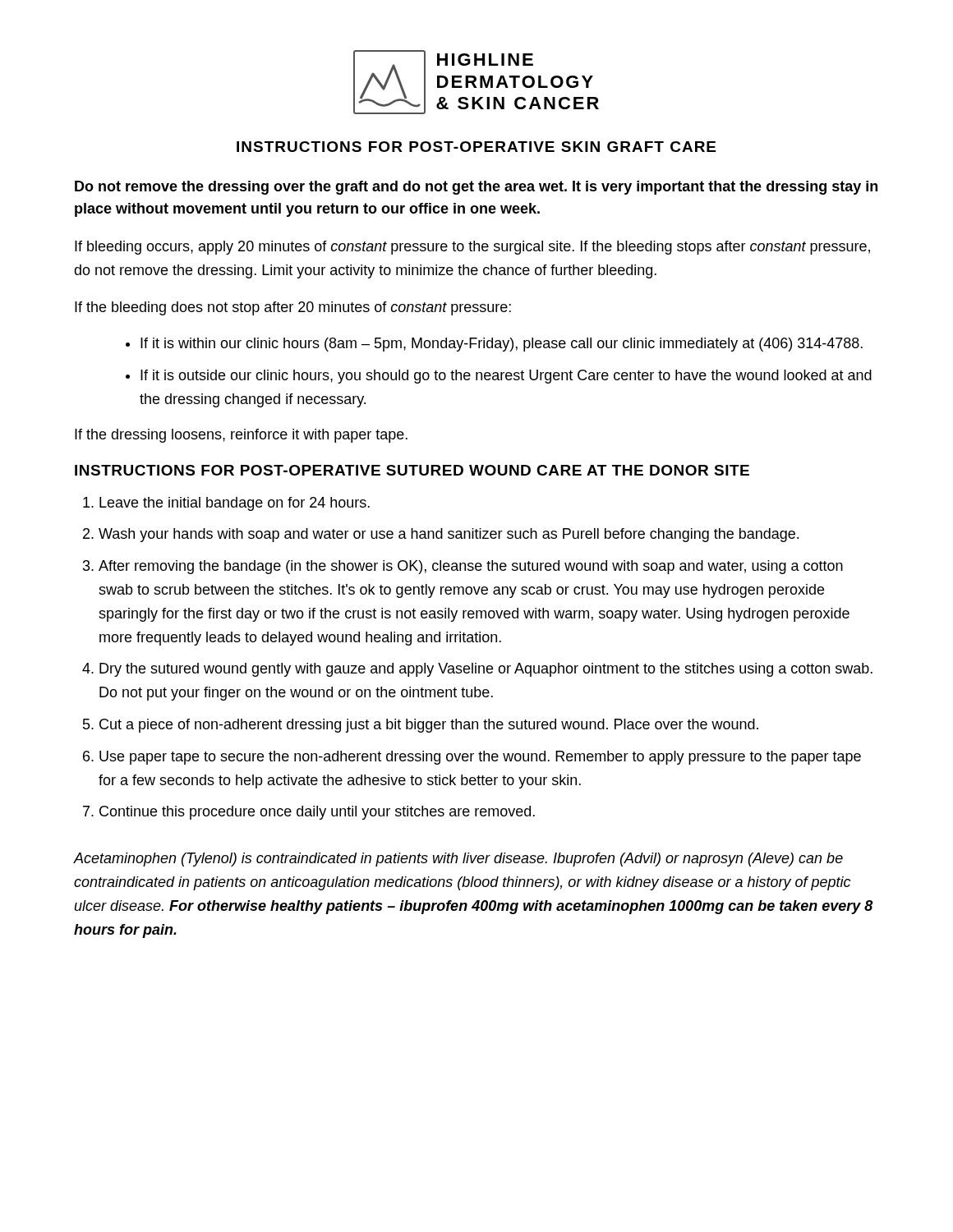Locate the text "INSTRUCTIONS FOR POST-OPERATIVE SKIN GRAFT CARE"
Screen dimensions: 1232x953
[476, 147]
